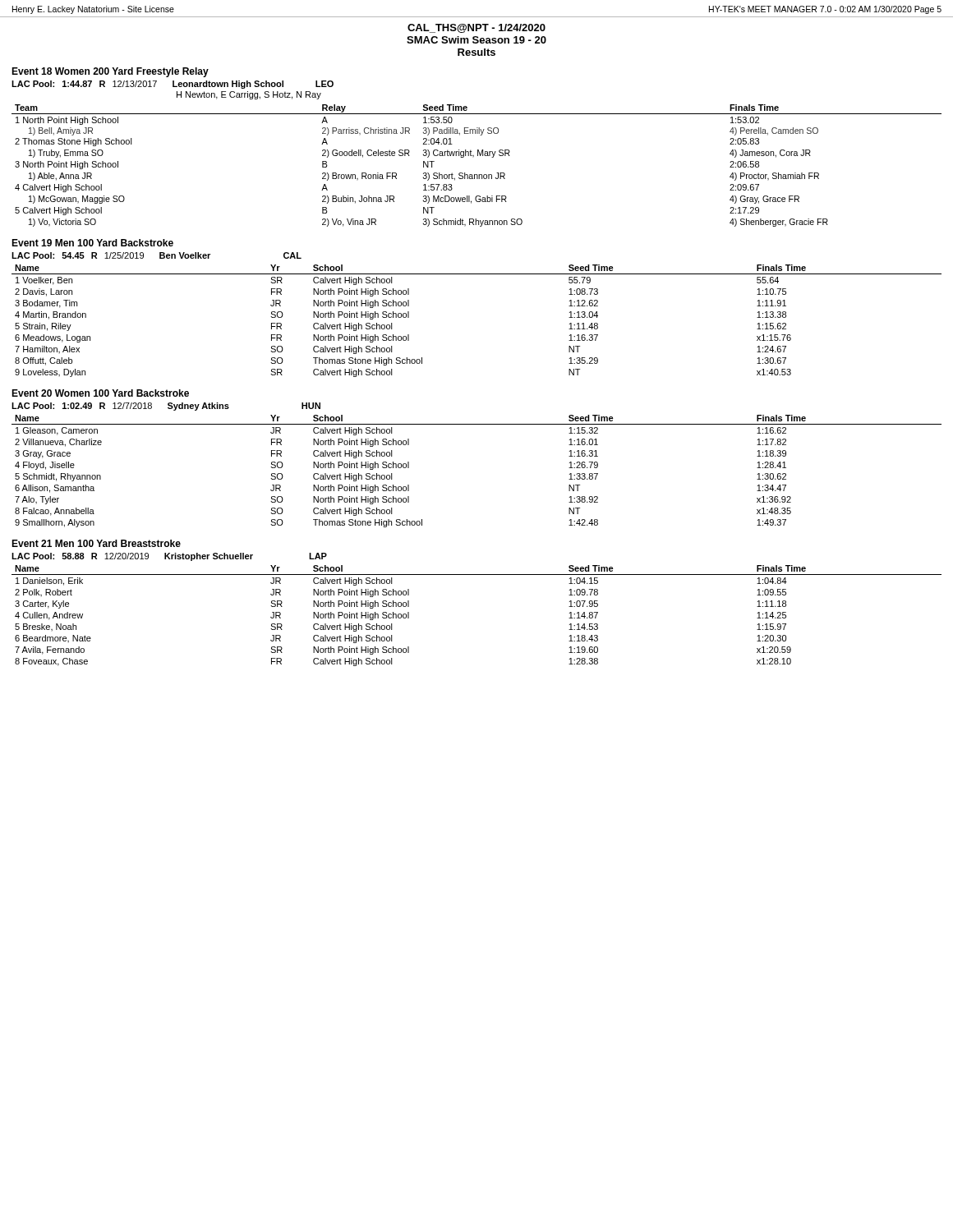The height and width of the screenshot is (1232, 953).
Task: Click on the table containing "3 Gray, Grace"
Action: point(476,470)
